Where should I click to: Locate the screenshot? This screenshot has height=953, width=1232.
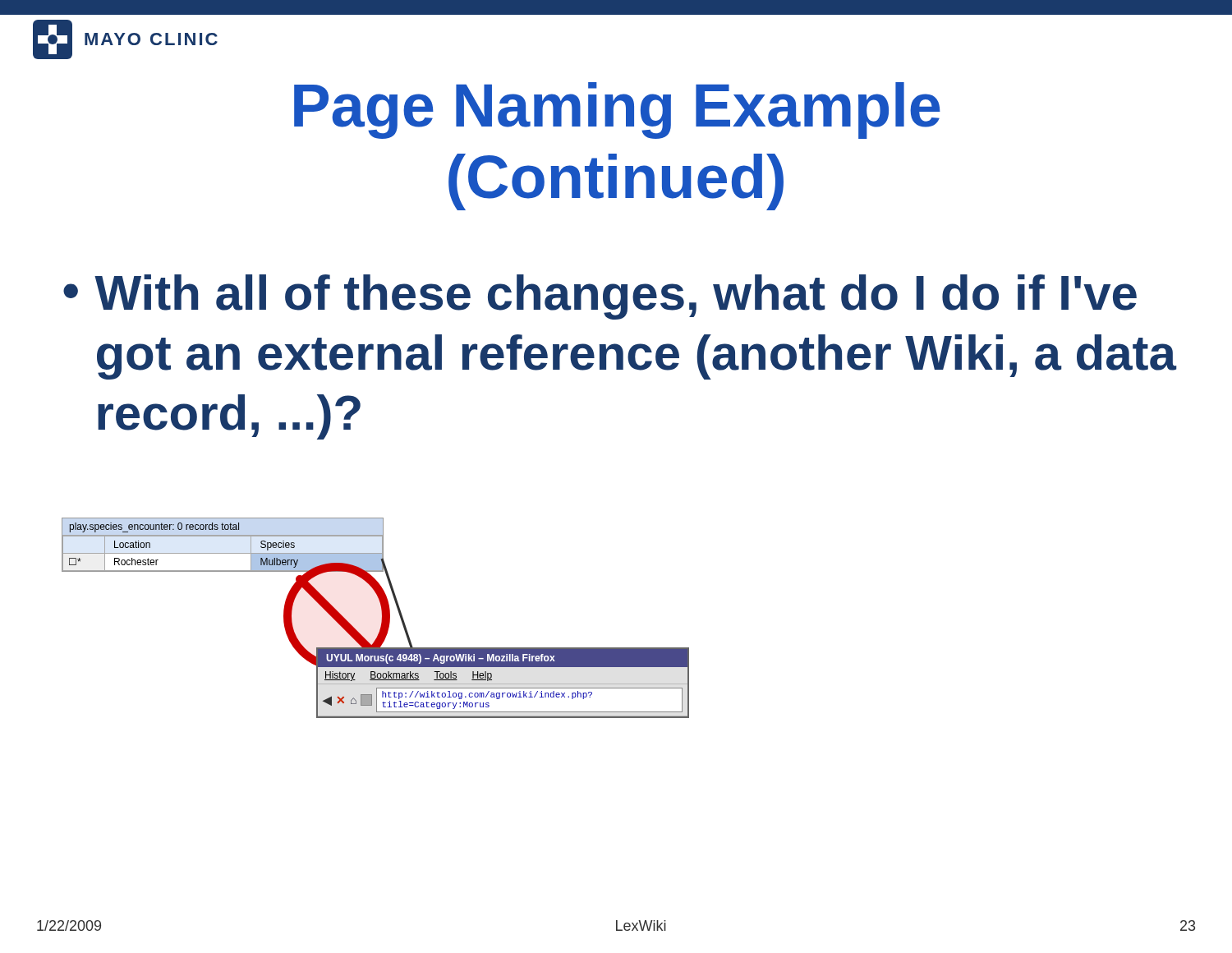pos(374,649)
